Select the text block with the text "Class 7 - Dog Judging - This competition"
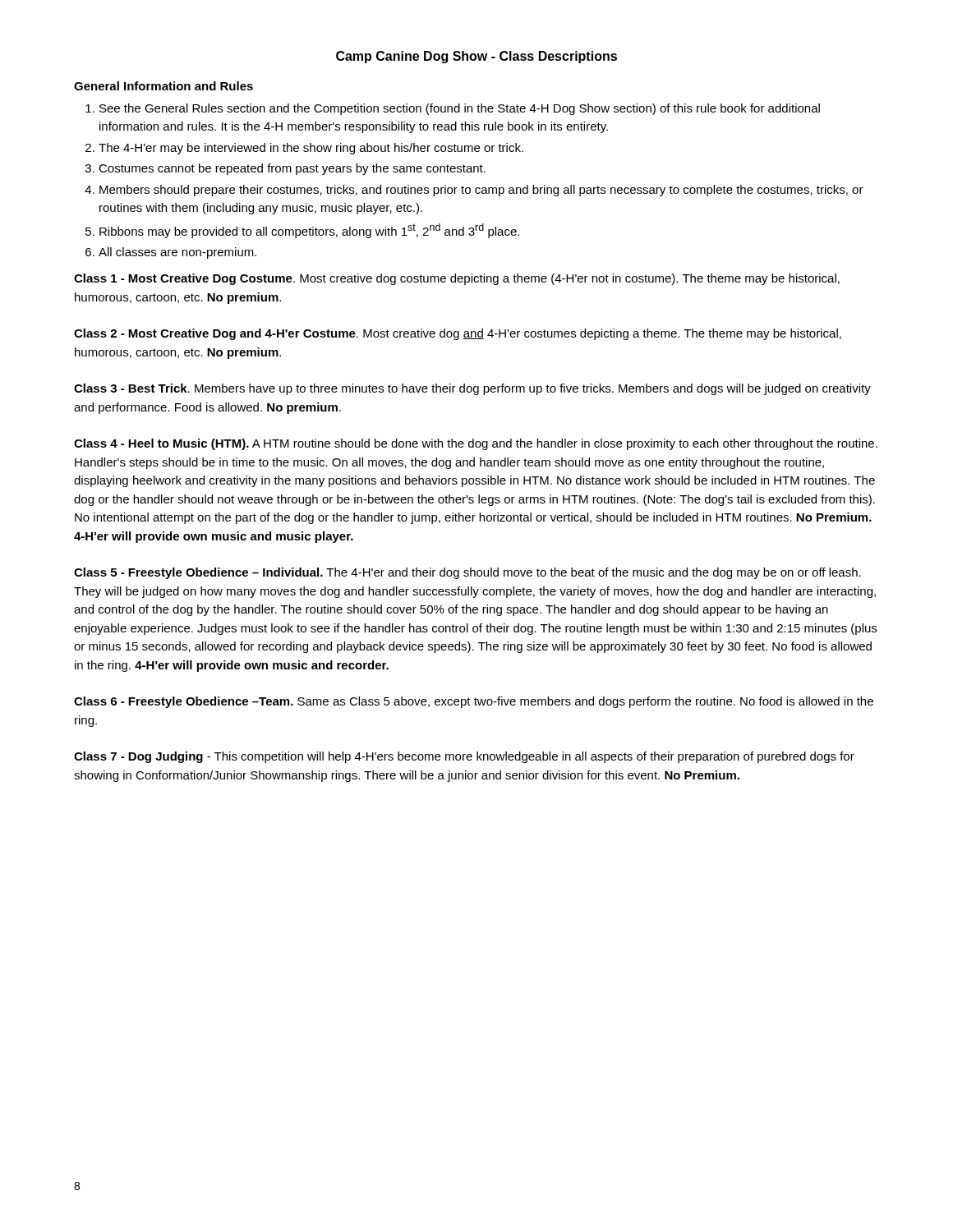 pyautogui.click(x=476, y=766)
